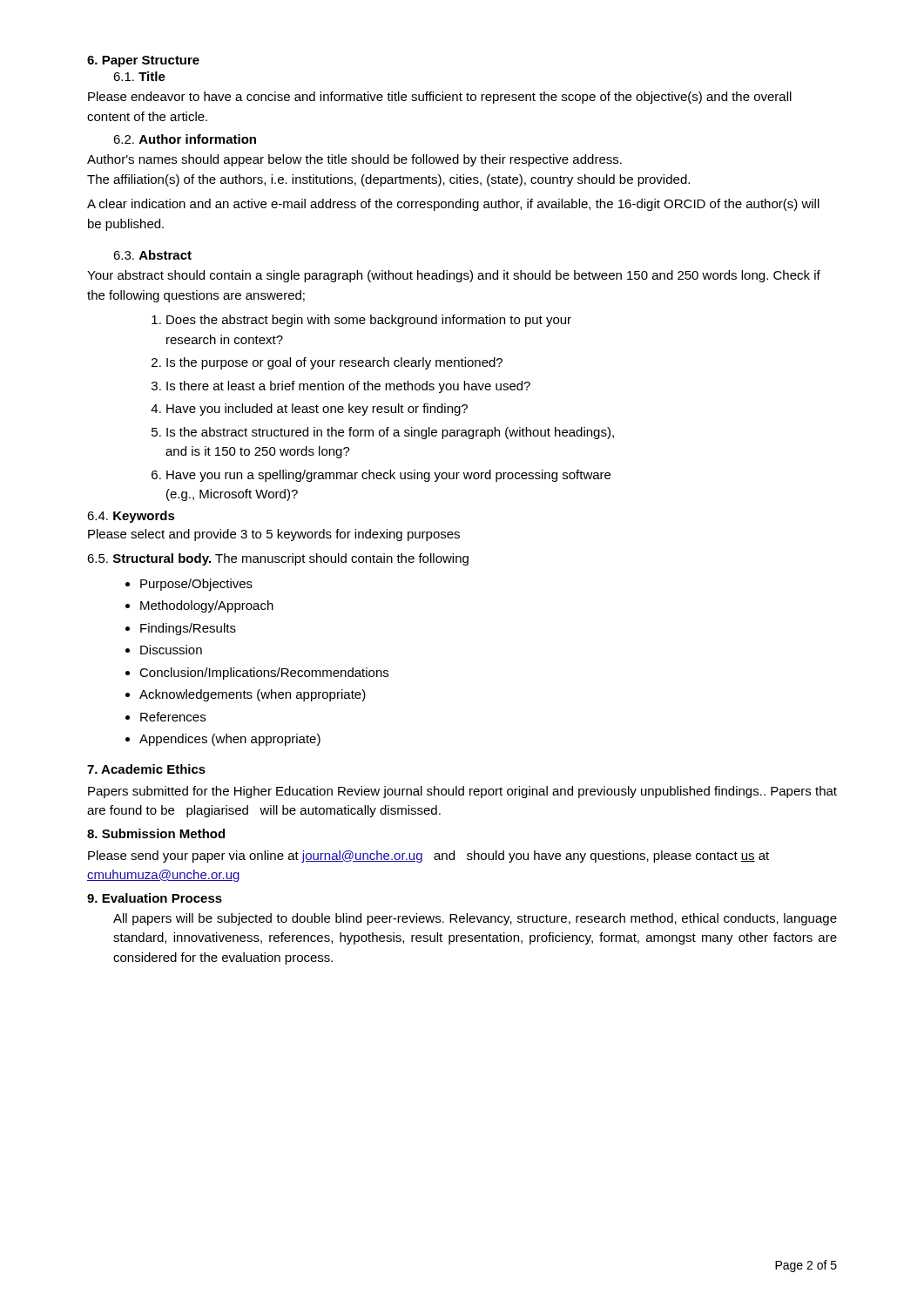Find the section header that says "7. Academic Ethics"
Image resolution: width=924 pixels, height=1307 pixels.
[x=146, y=769]
